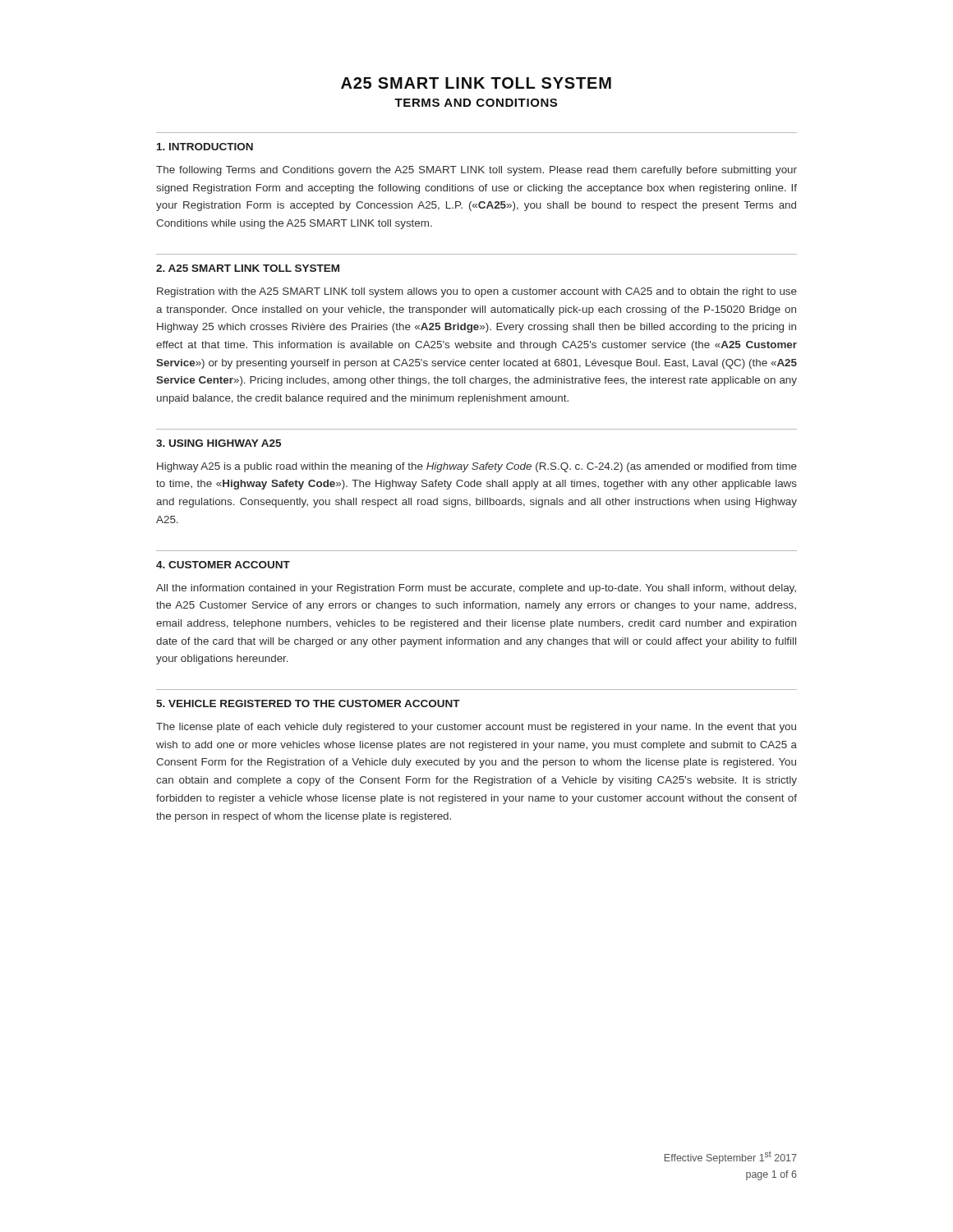Where does it say "2. A25 SMART LINK TOLL SYSTEM"?
The width and height of the screenshot is (953, 1232).
[248, 268]
